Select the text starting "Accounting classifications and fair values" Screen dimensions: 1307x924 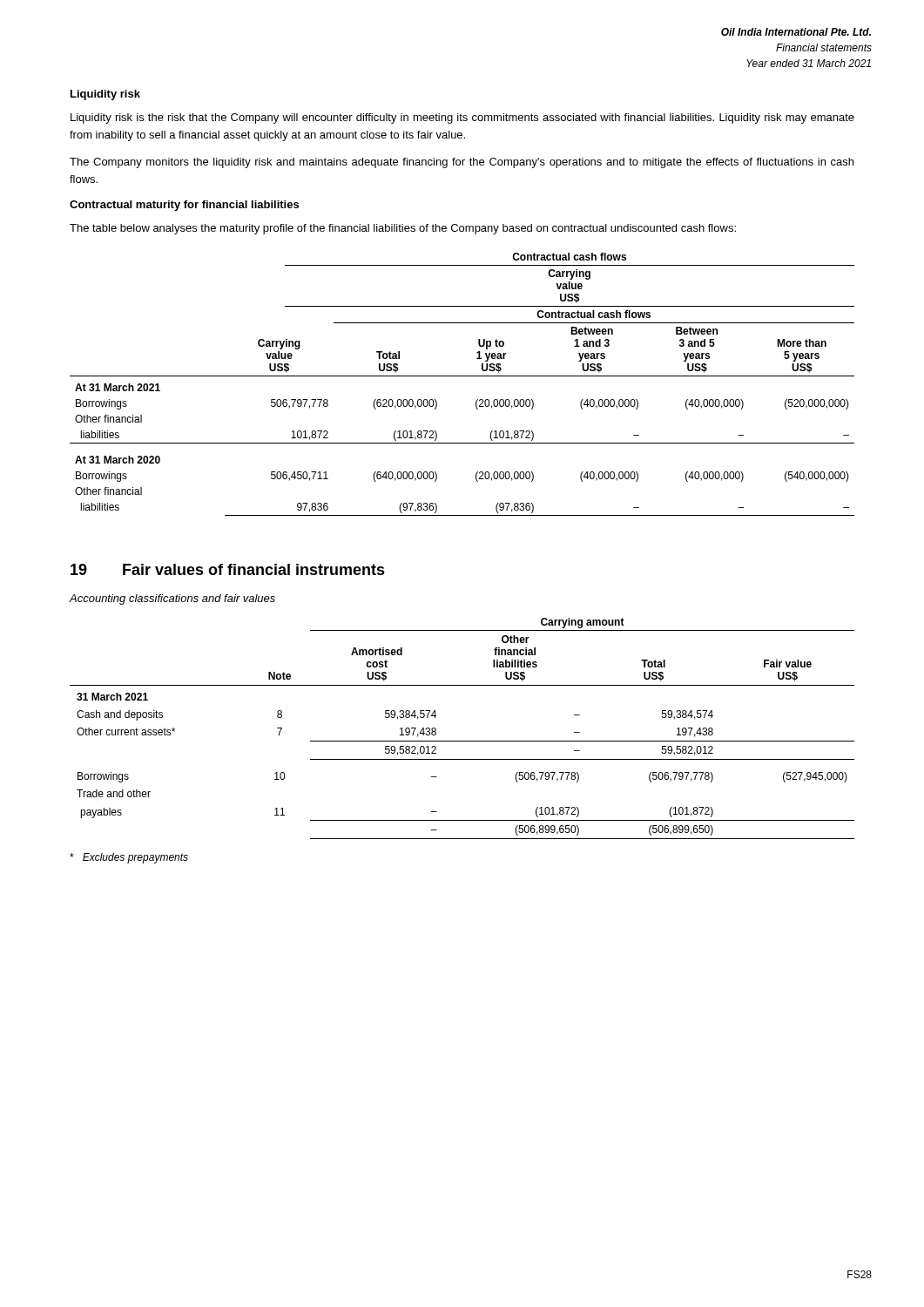pyautogui.click(x=173, y=598)
